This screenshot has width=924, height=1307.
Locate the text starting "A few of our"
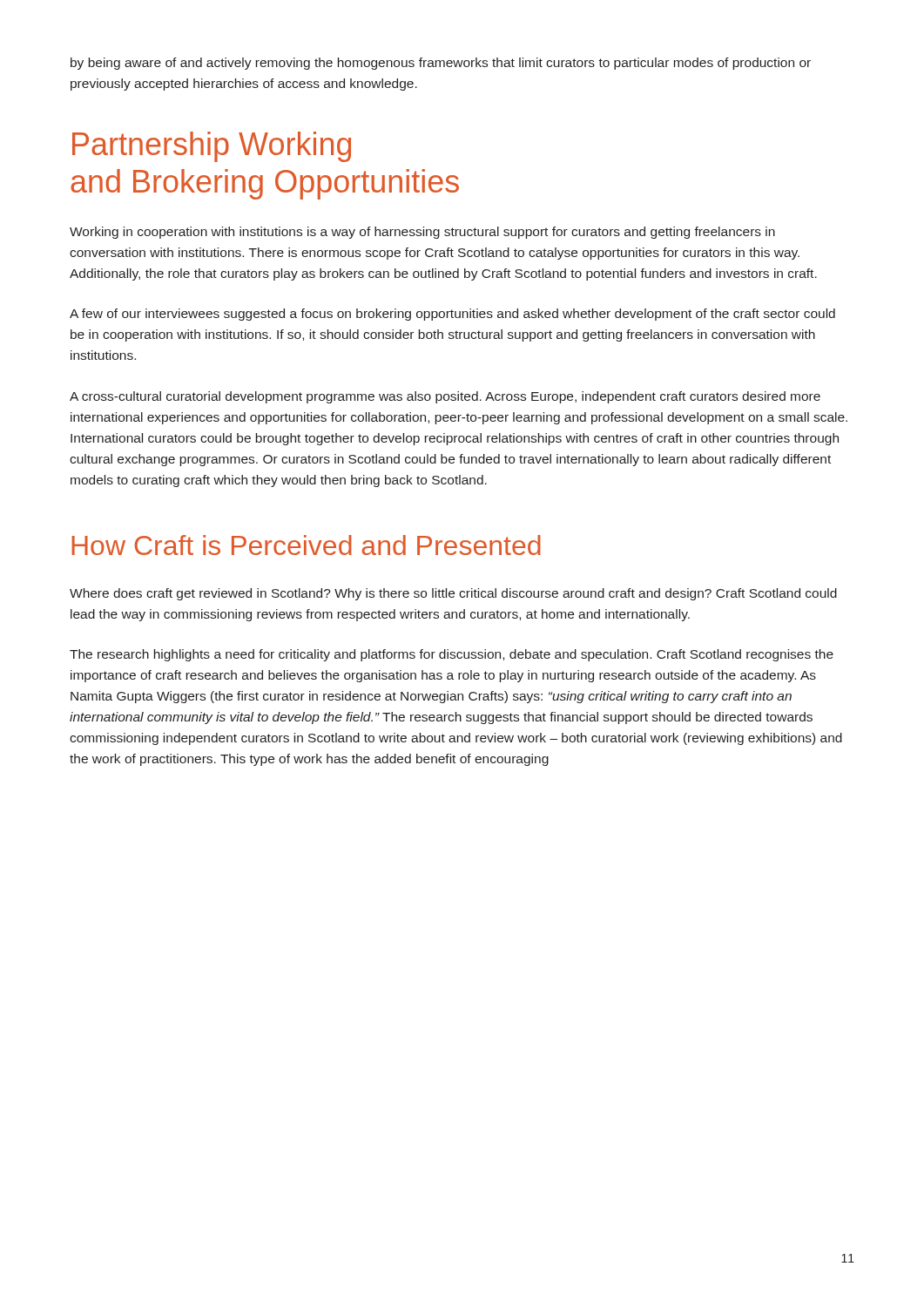[x=453, y=335]
